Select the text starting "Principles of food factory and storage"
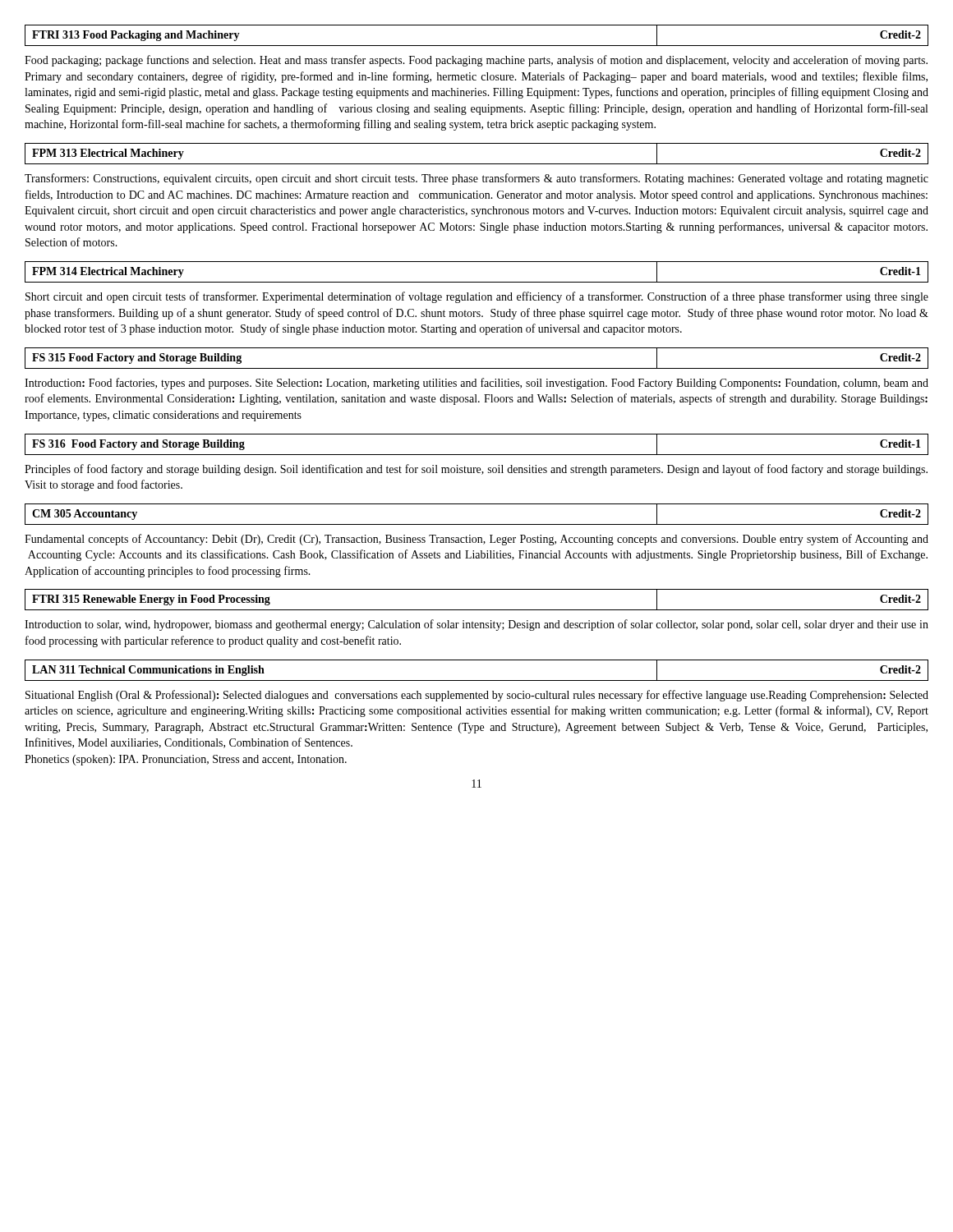Viewport: 953px width, 1232px height. point(476,477)
